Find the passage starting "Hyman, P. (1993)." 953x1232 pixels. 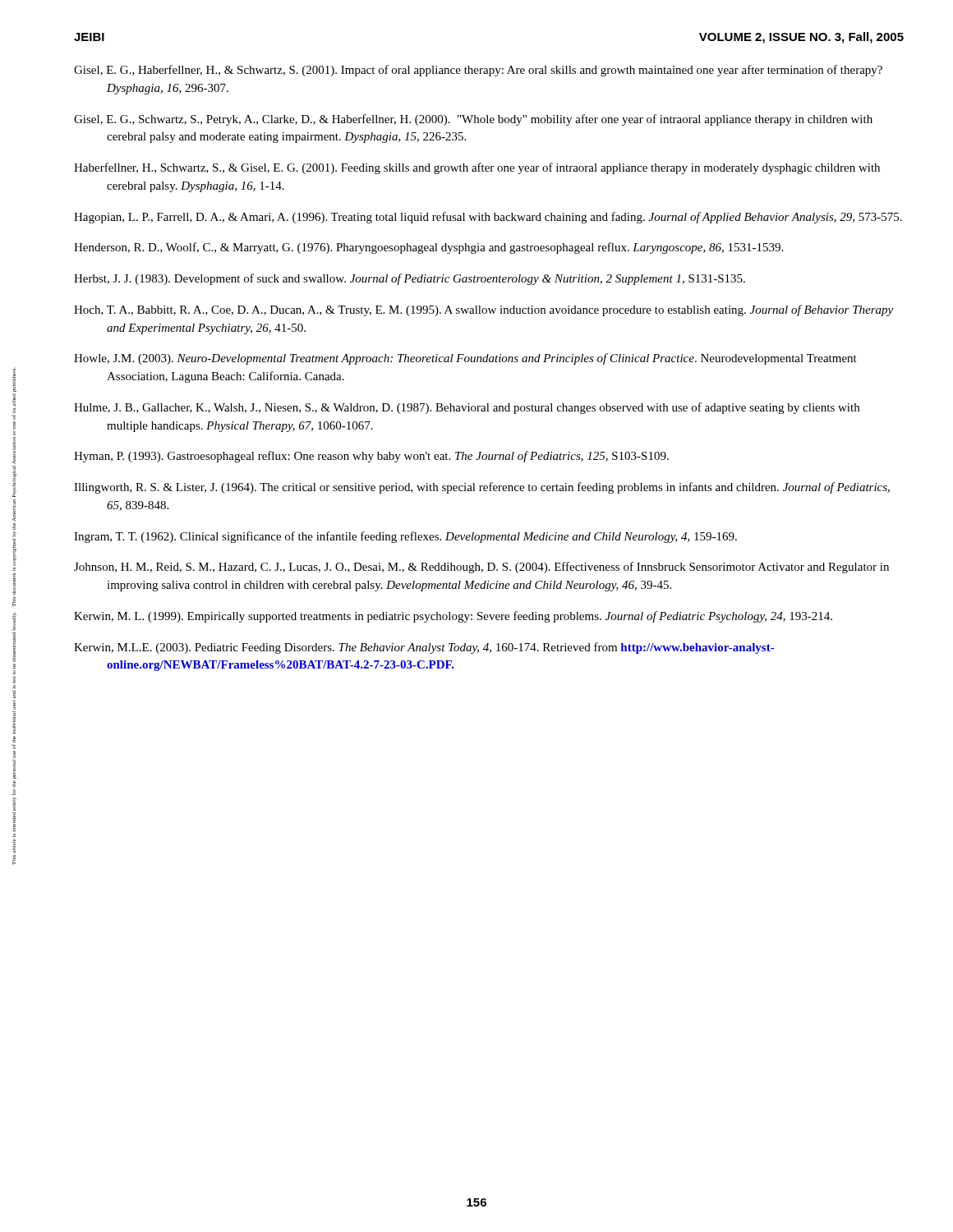pos(372,456)
